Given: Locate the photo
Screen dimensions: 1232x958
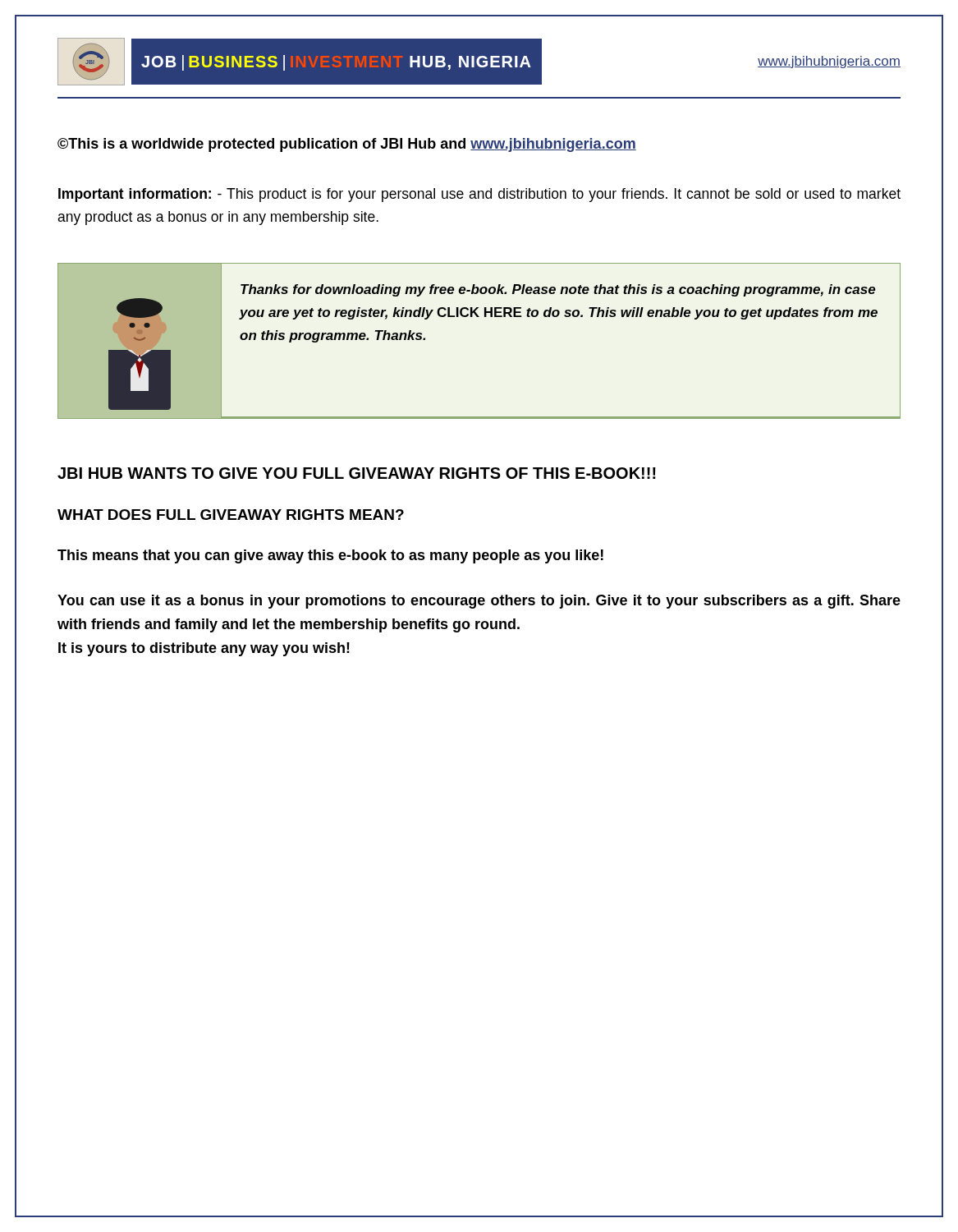Looking at the screenshot, I should click(479, 341).
